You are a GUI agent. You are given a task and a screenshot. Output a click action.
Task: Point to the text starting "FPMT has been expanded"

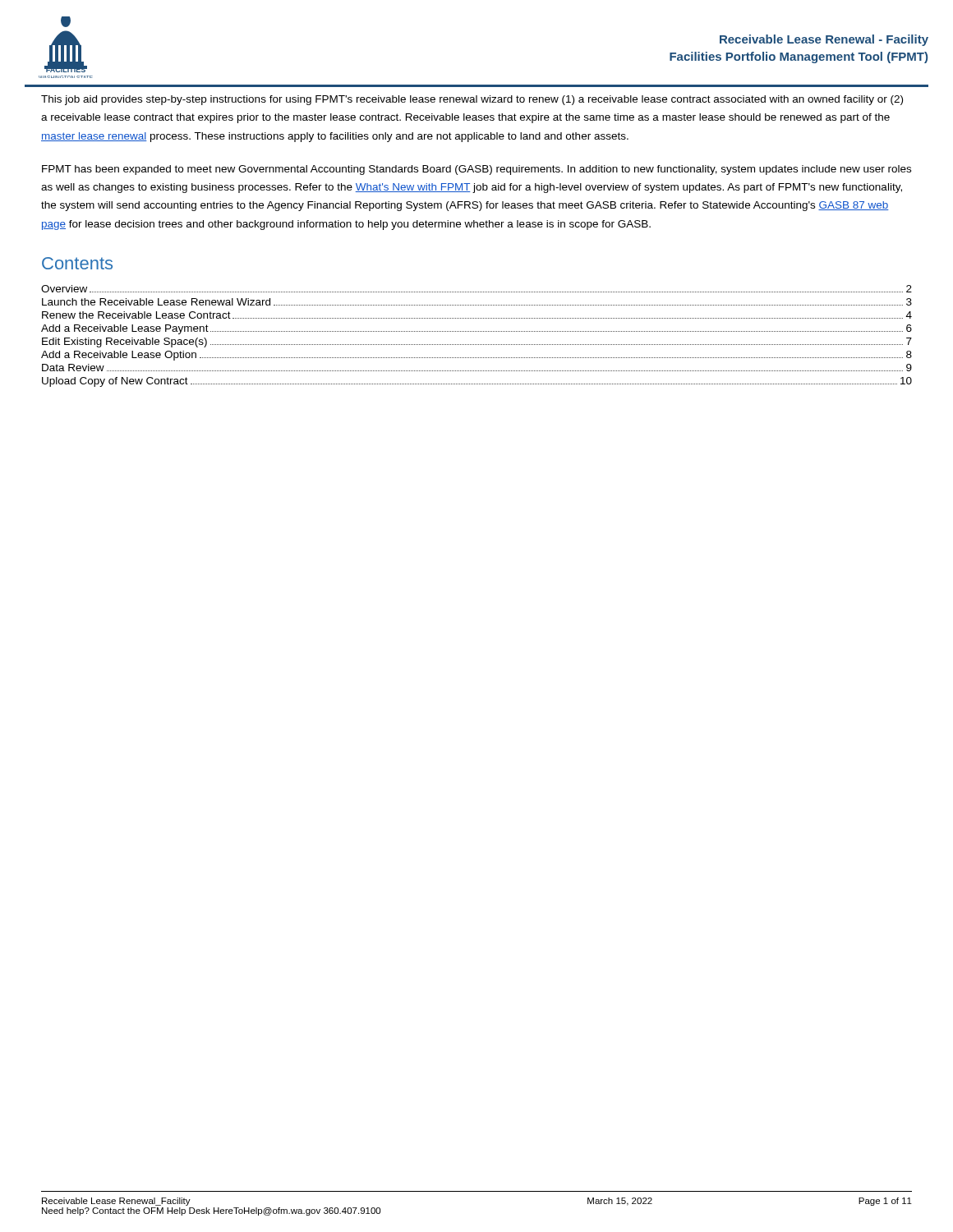coord(476,196)
